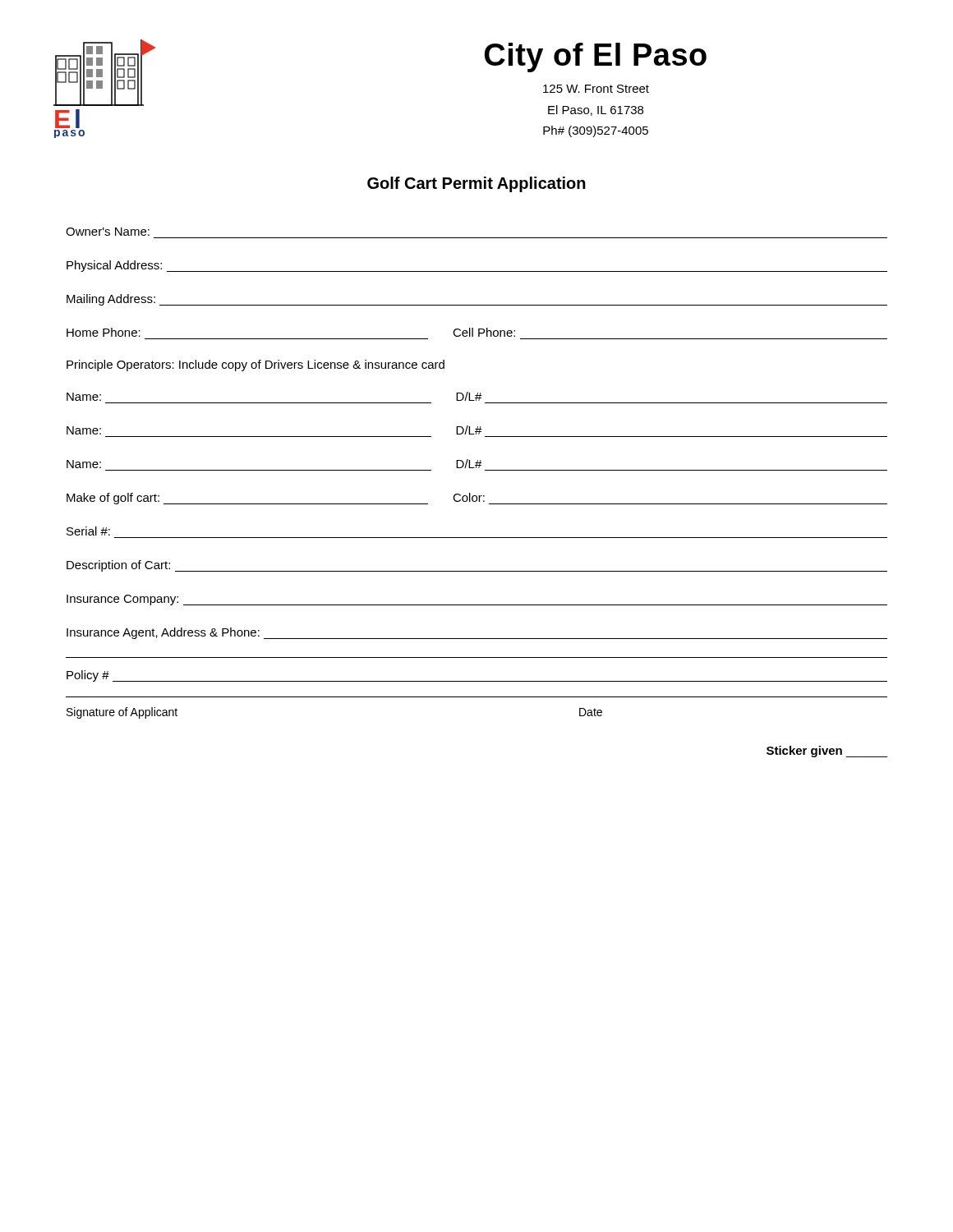Click on the text block with the text "Make of golf cart:"
The height and width of the screenshot is (1232, 953).
pos(476,496)
